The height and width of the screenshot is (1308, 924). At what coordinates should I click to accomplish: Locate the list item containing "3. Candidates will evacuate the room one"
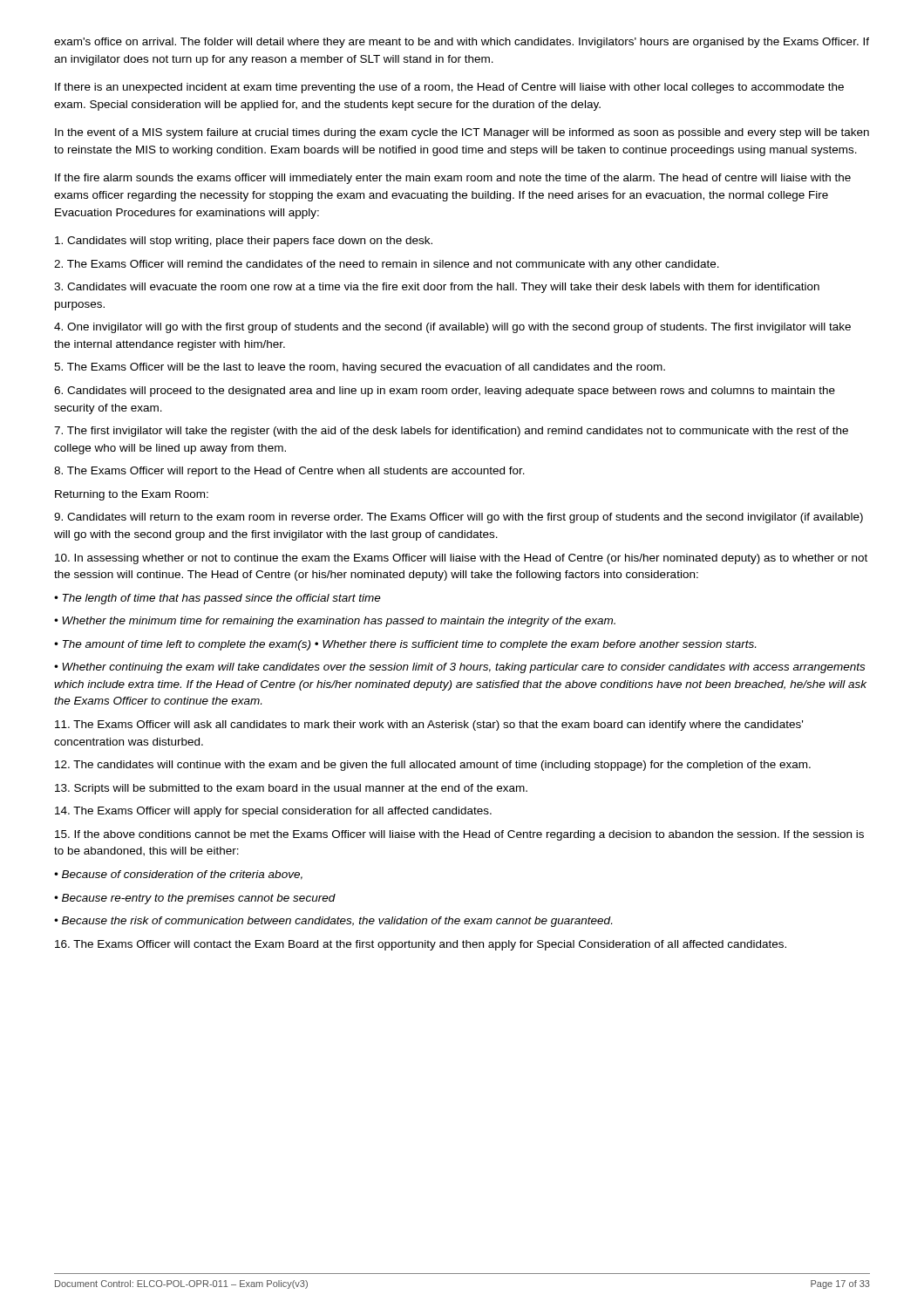tap(437, 295)
